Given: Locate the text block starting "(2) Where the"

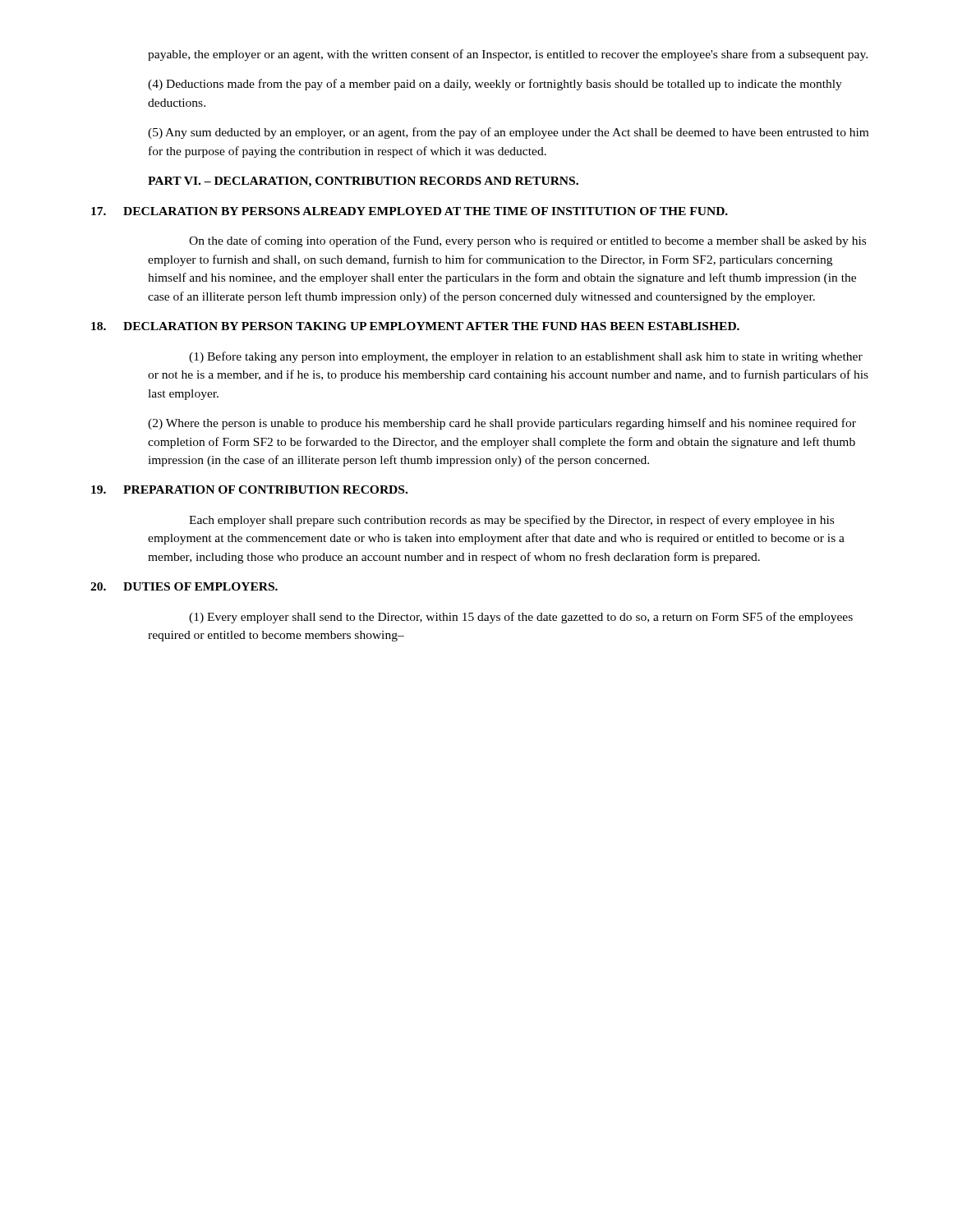Looking at the screenshot, I should 509,442.
